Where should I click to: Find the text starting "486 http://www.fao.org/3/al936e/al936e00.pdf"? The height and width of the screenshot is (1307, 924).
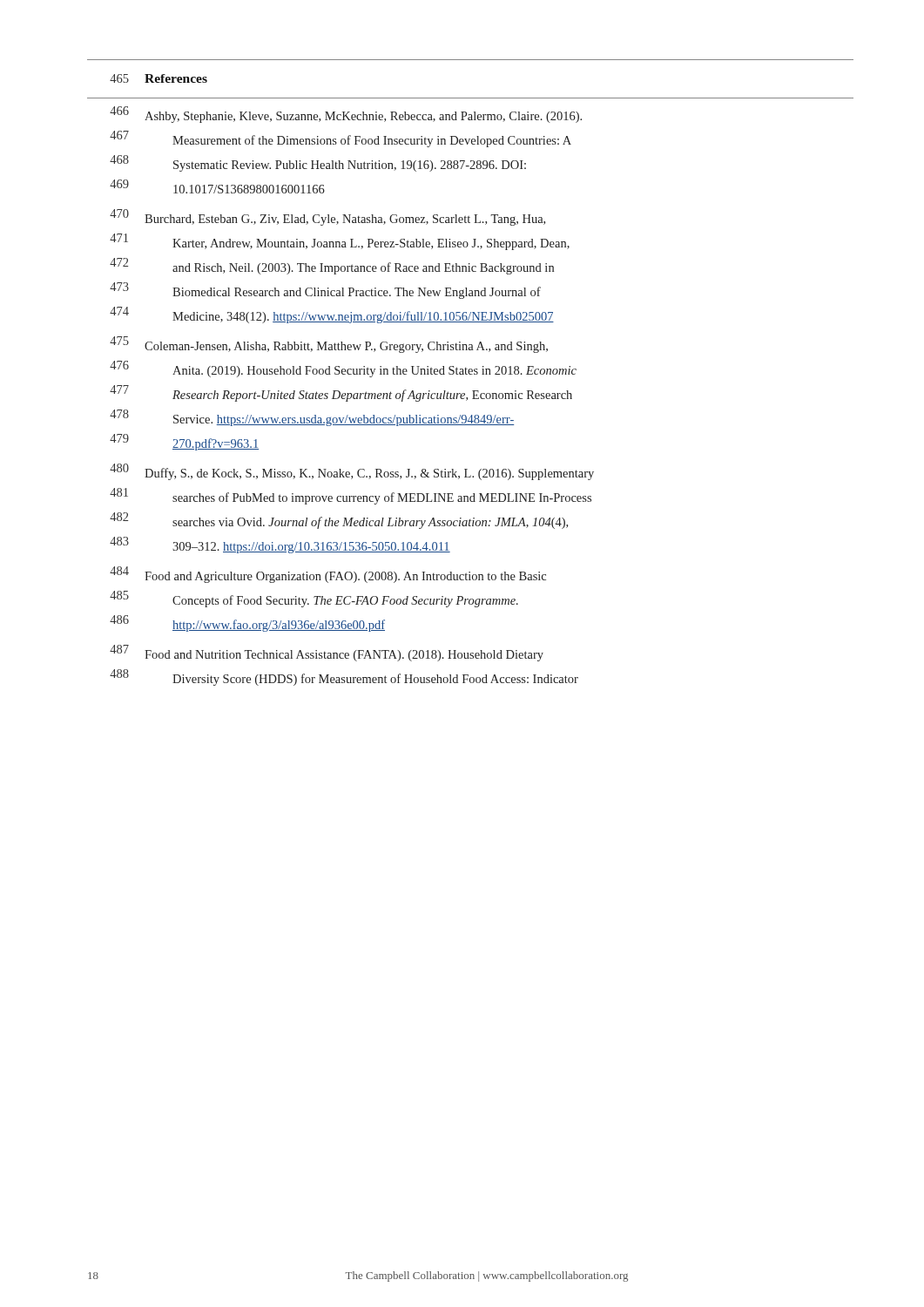[247, 623]
